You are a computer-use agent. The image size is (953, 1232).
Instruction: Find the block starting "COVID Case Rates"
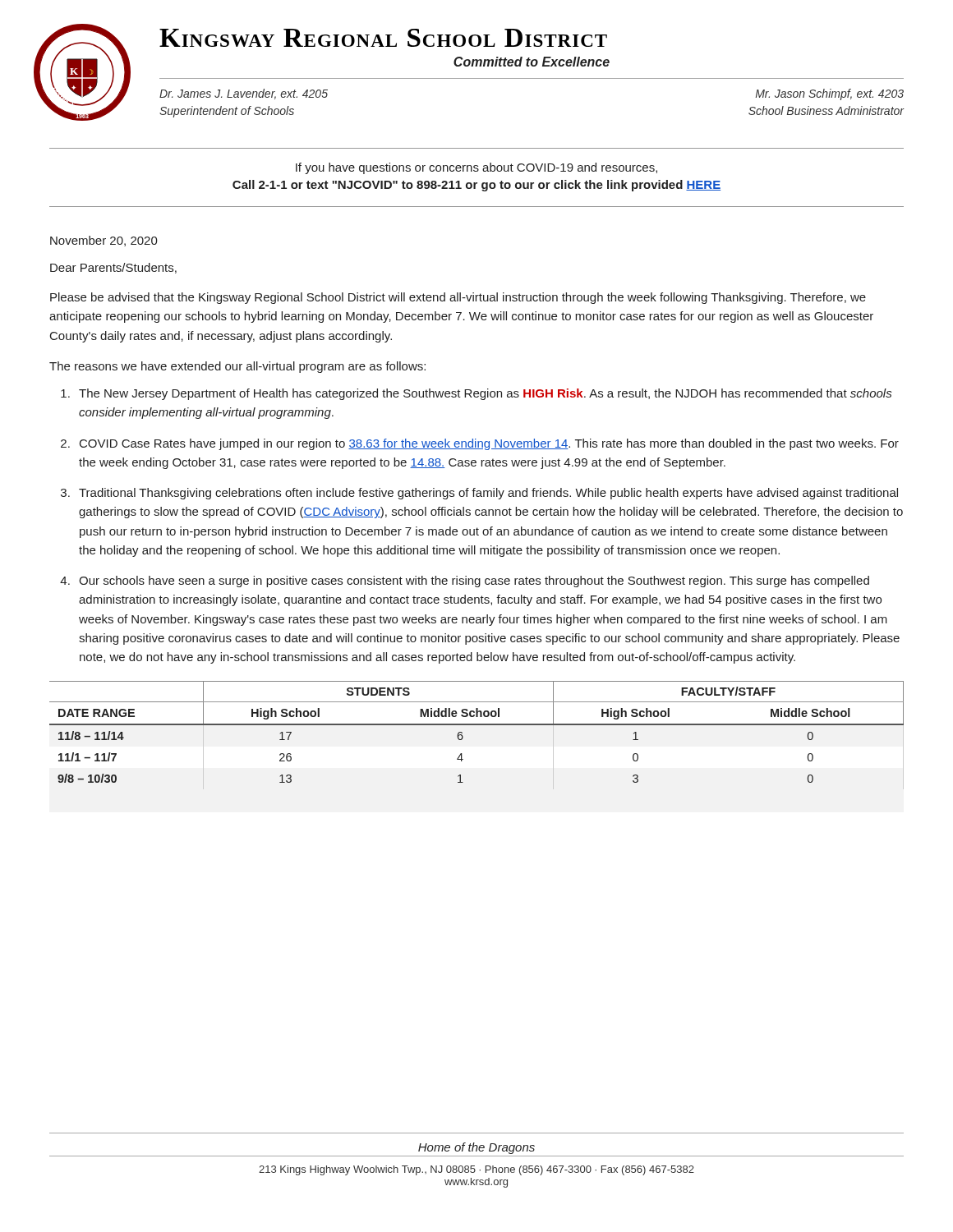[489, 452]
